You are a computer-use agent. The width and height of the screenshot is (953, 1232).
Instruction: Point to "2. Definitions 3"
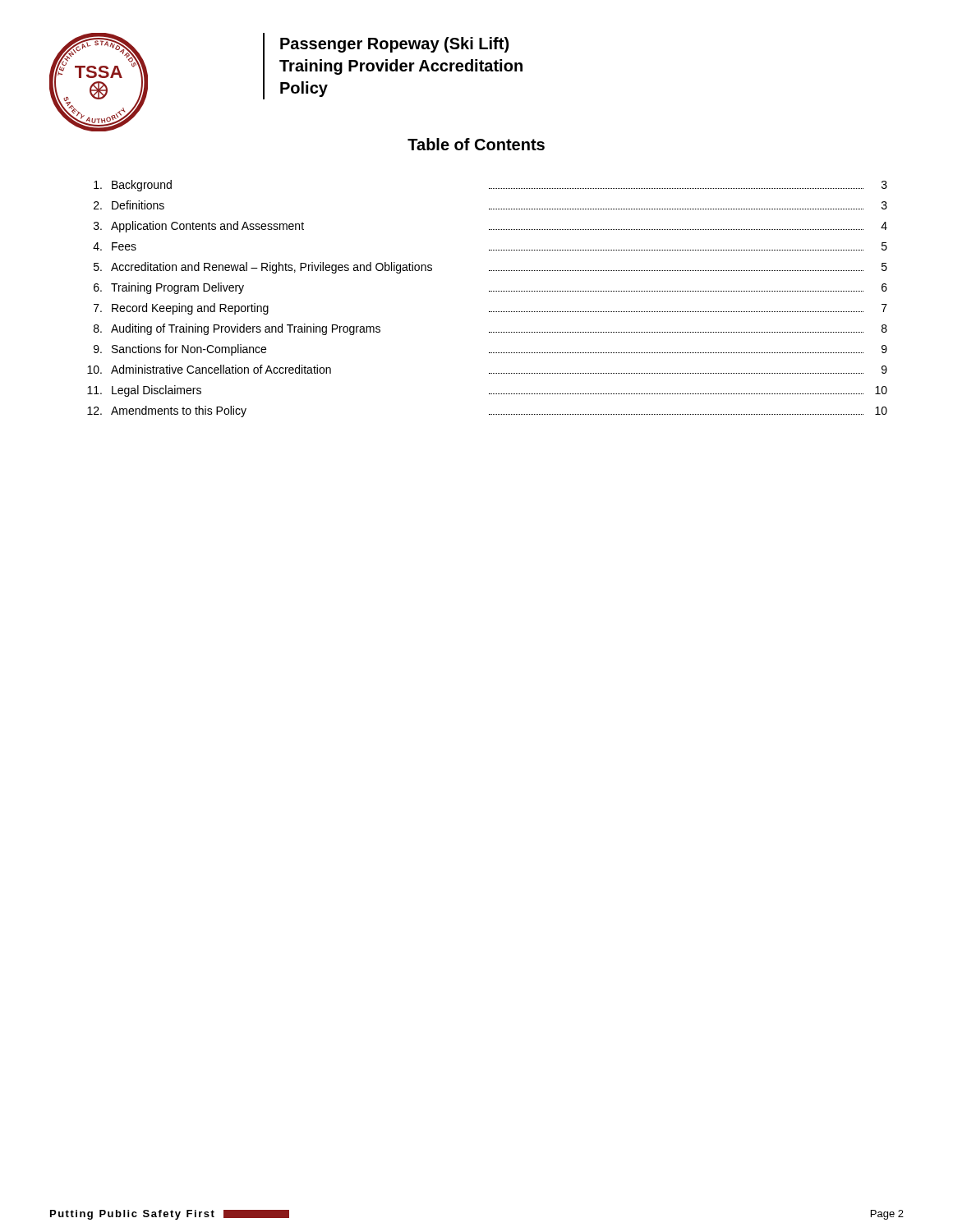pyautogui.click(x=490, y=205)
